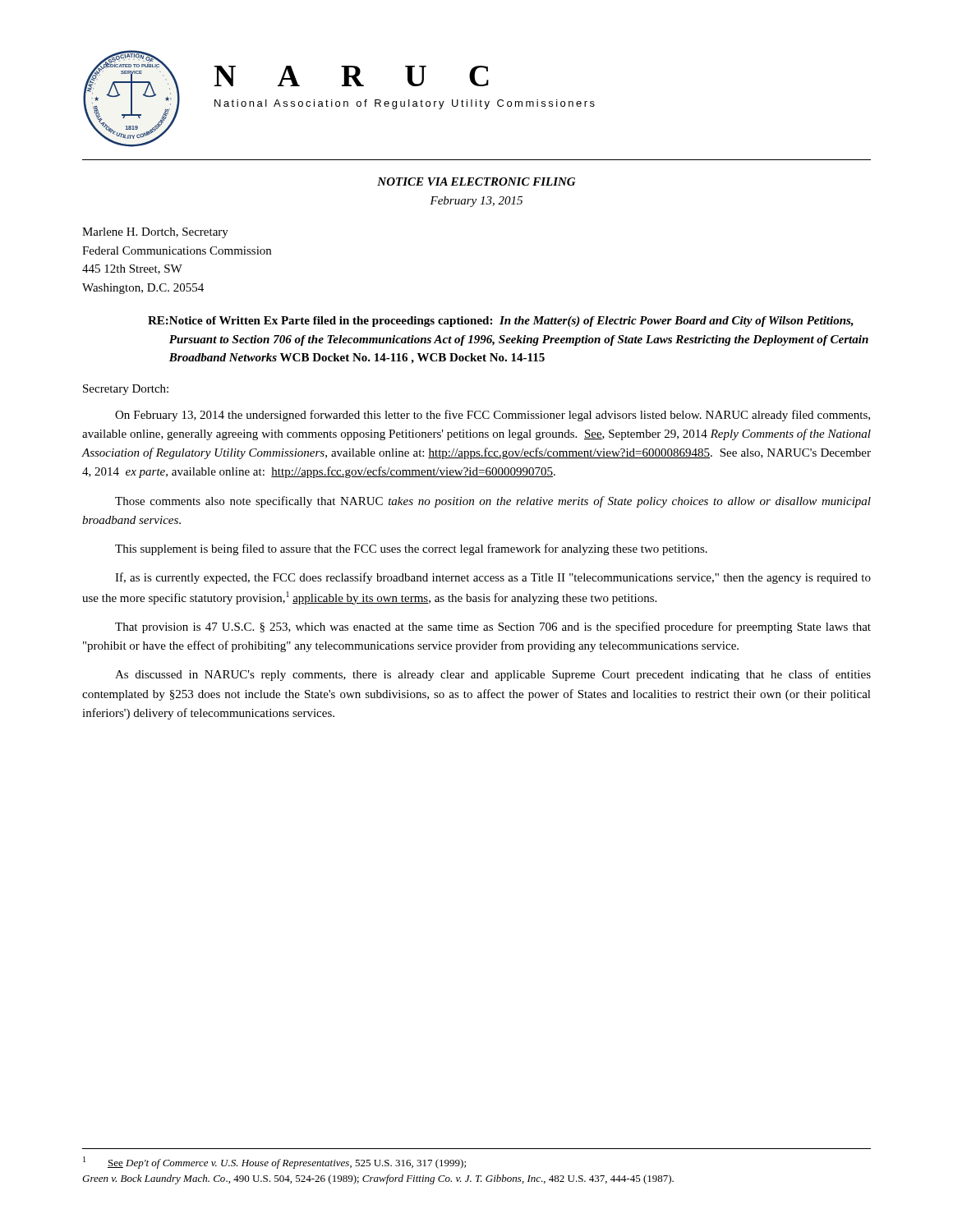The height and width of the screenshot is (1232, 953).
Task: Click on the text starting "Secretary Dortch:"
Action: [x=126, y=388]
